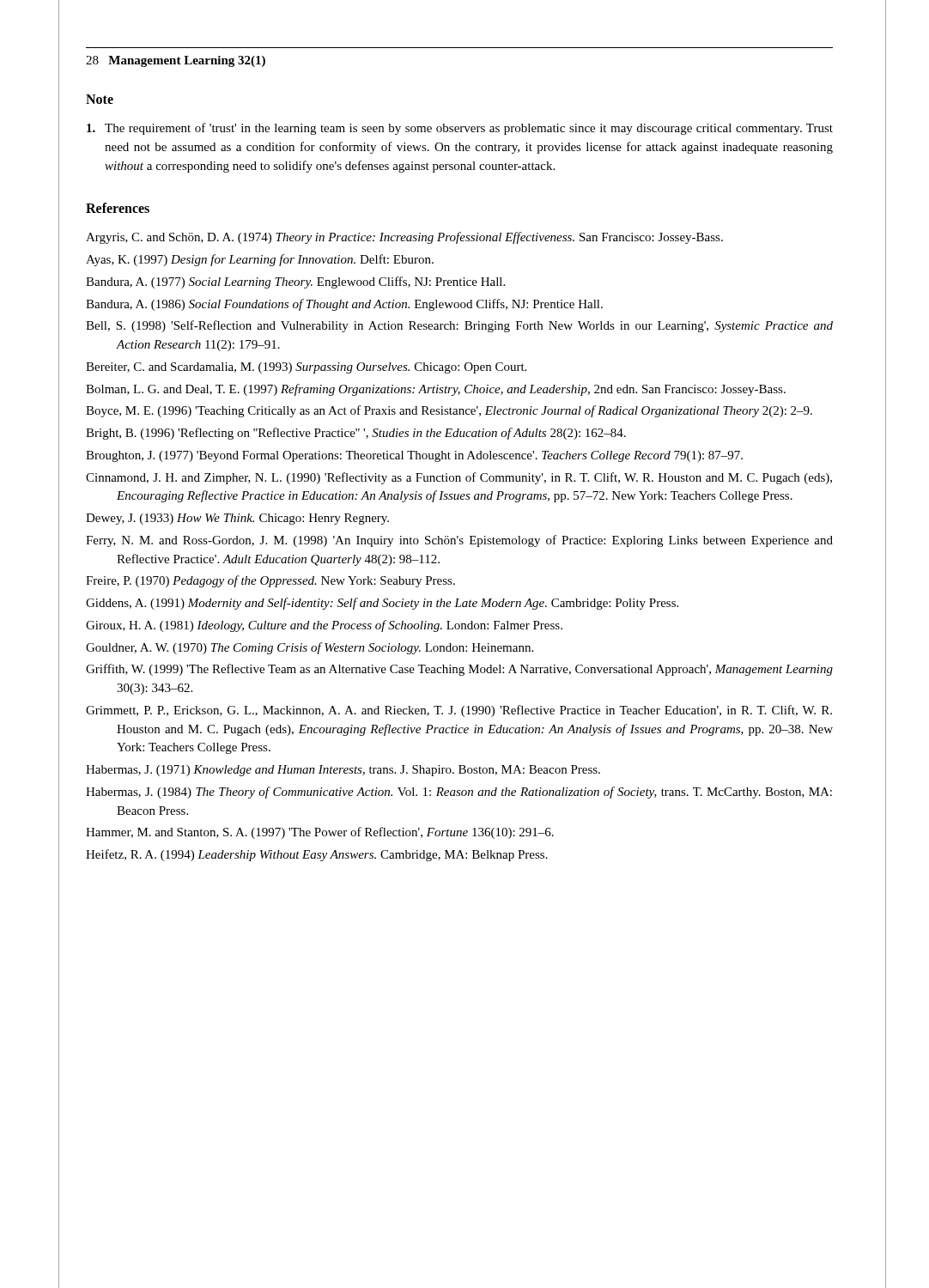Find the block on this page that starts "Bright, B. (1996) 'Reflecting"
929x1288 pixels.
coord(356,433)
